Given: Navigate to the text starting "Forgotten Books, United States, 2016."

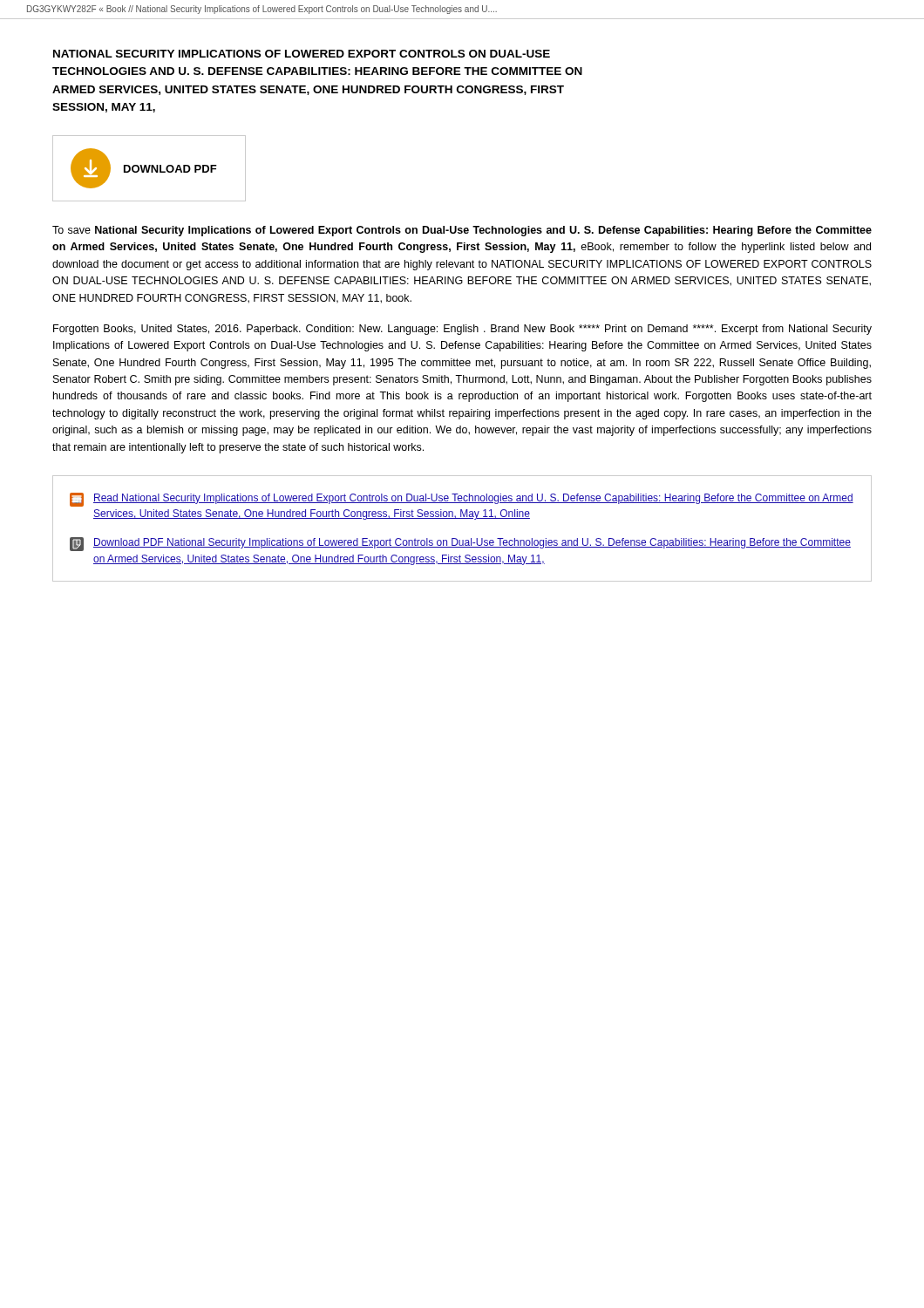Looking at the screenshot, I should [x=462, y=388].
